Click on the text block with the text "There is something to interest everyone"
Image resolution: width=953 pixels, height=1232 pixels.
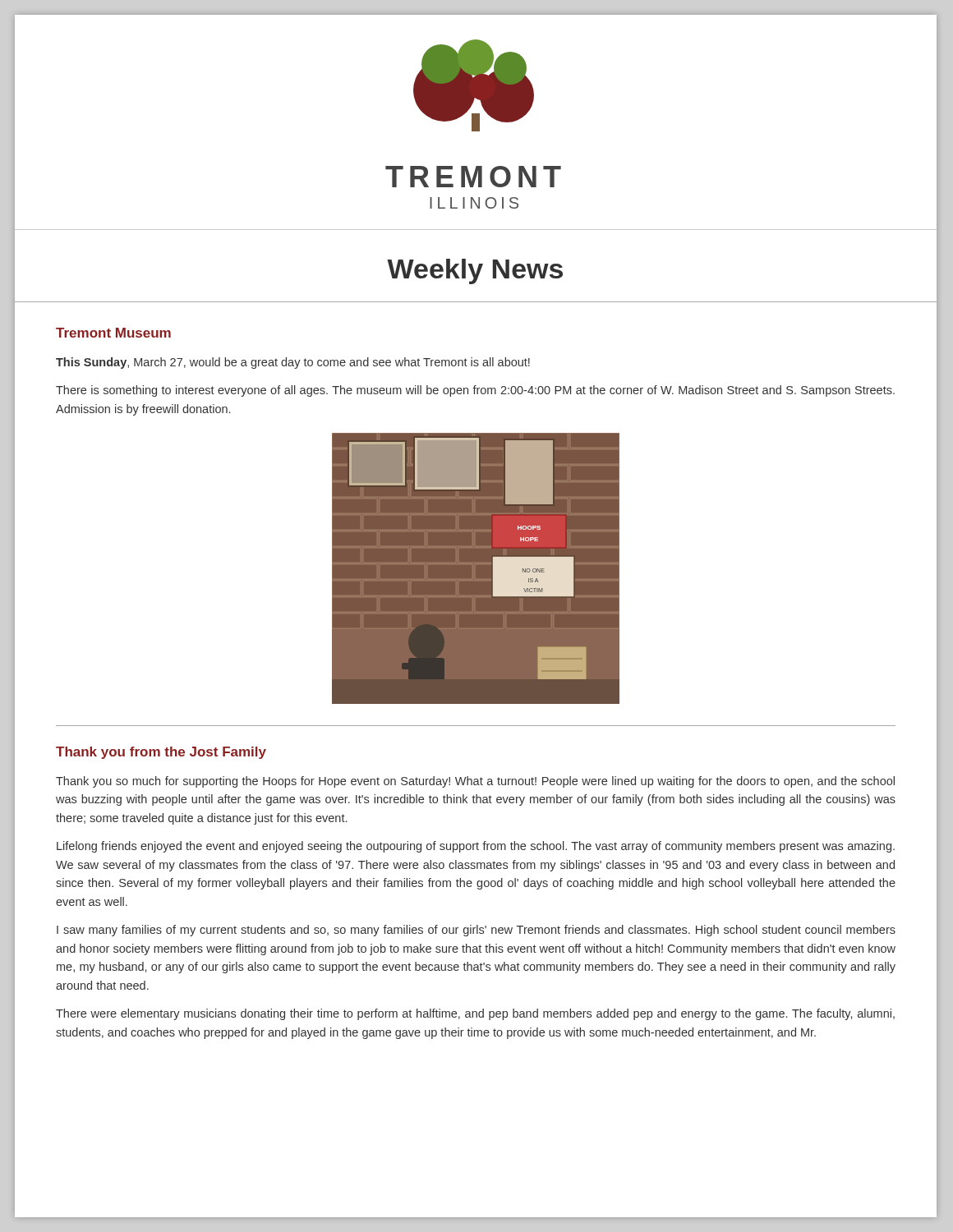point(476,400)
